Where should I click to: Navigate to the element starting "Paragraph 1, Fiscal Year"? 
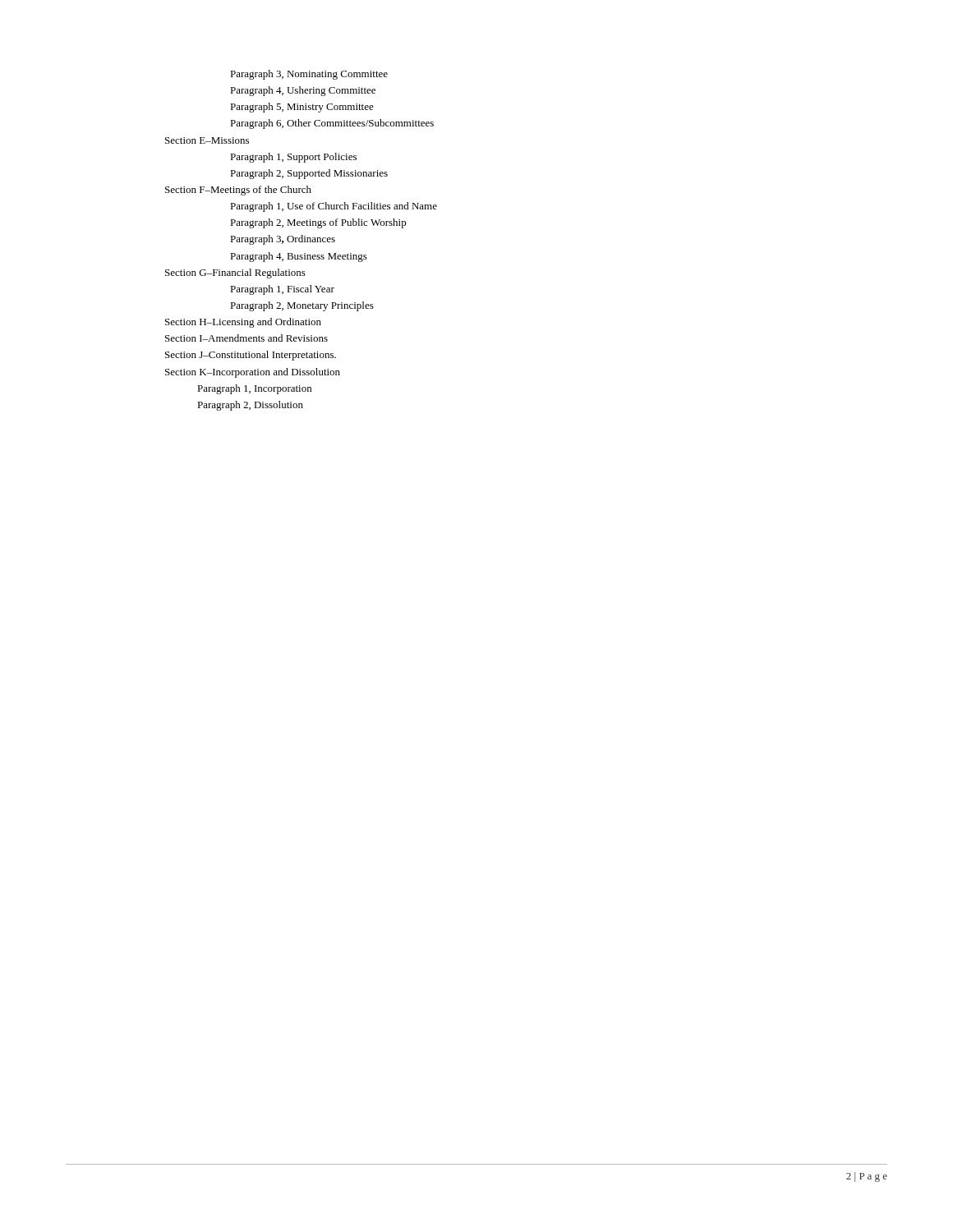tap(282, 289)
